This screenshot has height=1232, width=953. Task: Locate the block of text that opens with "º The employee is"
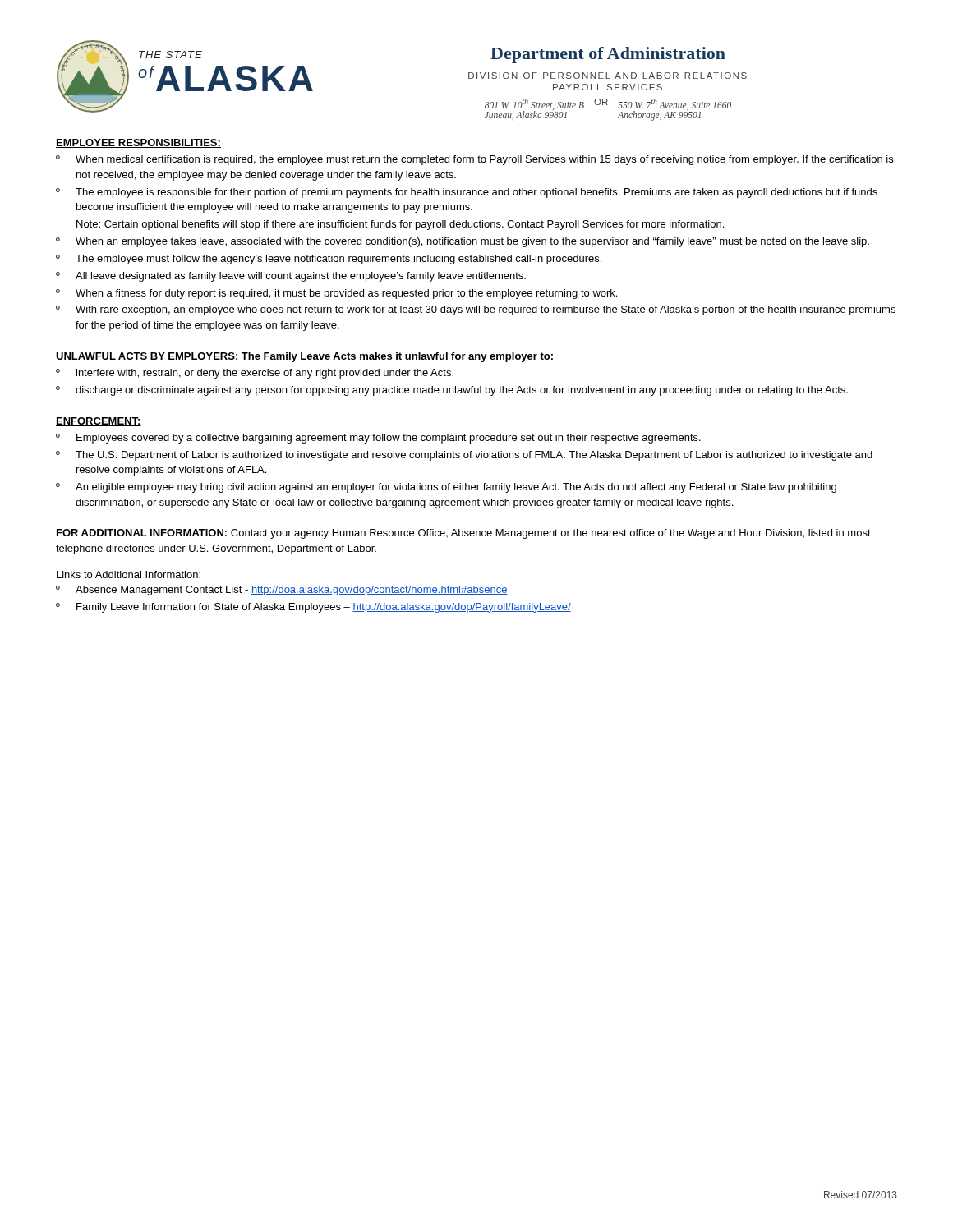point(476,200)
